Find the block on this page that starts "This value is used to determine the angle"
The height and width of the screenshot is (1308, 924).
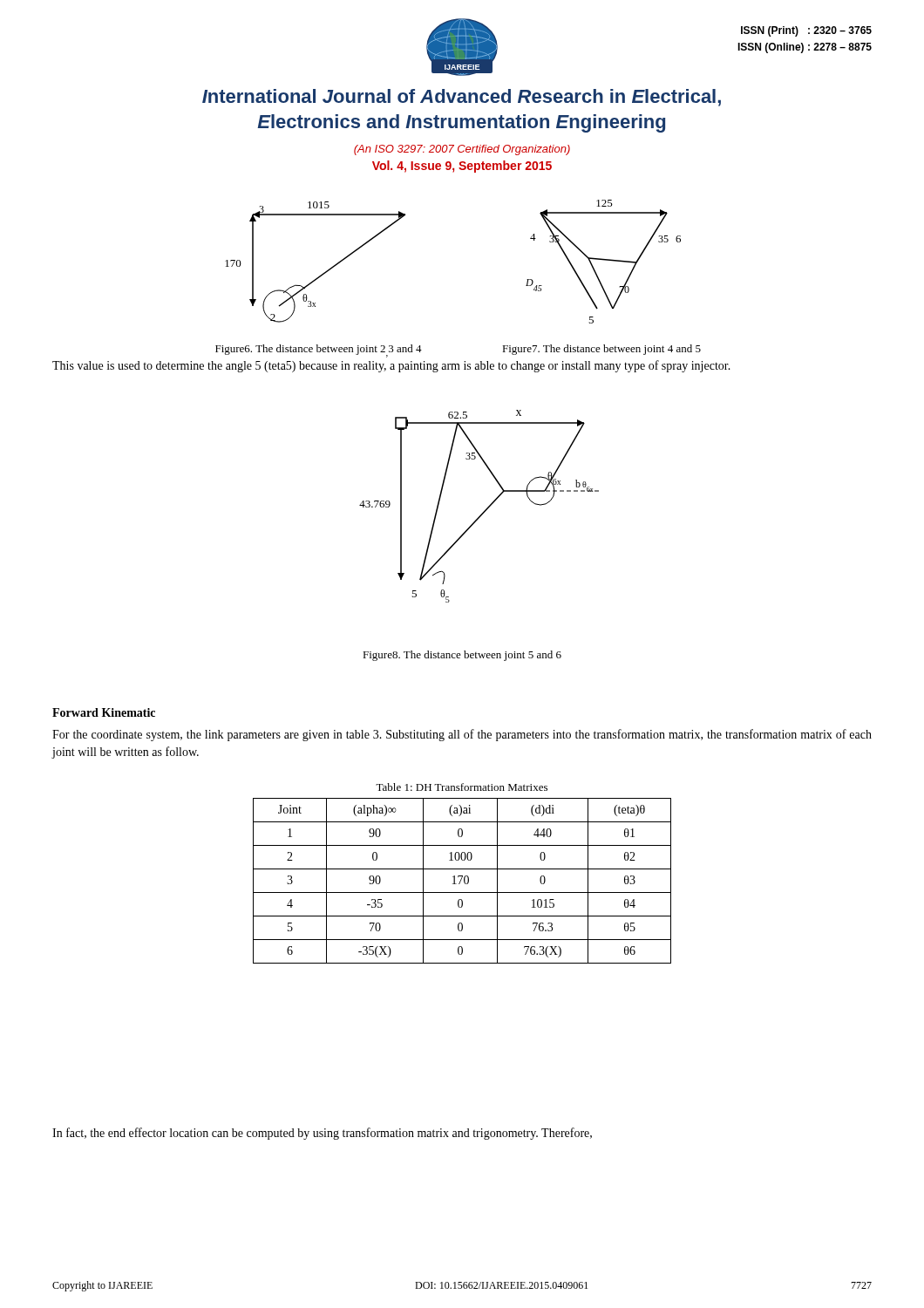coord(391,366)
